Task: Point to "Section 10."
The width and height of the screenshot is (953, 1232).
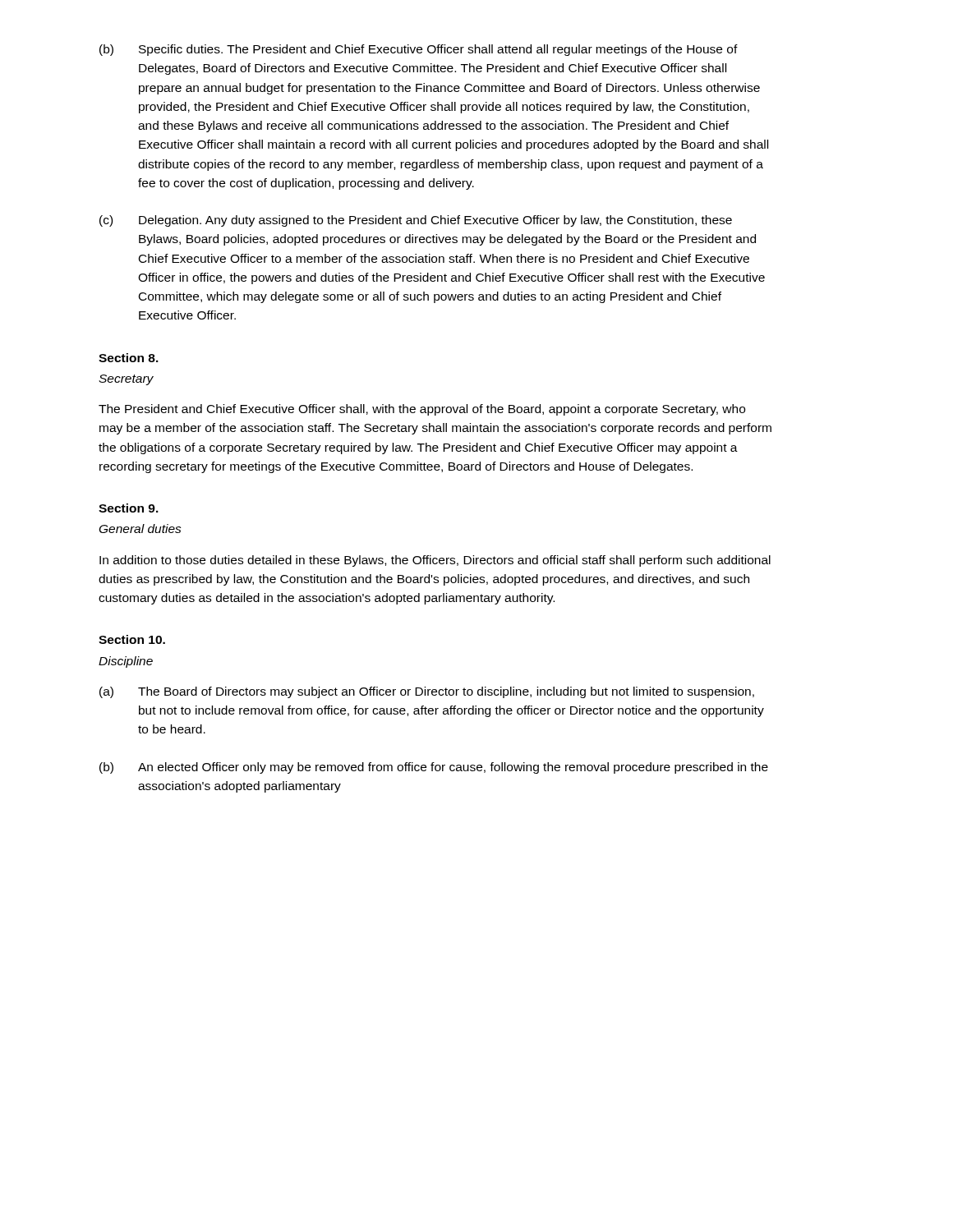Action: click(132, 640)
